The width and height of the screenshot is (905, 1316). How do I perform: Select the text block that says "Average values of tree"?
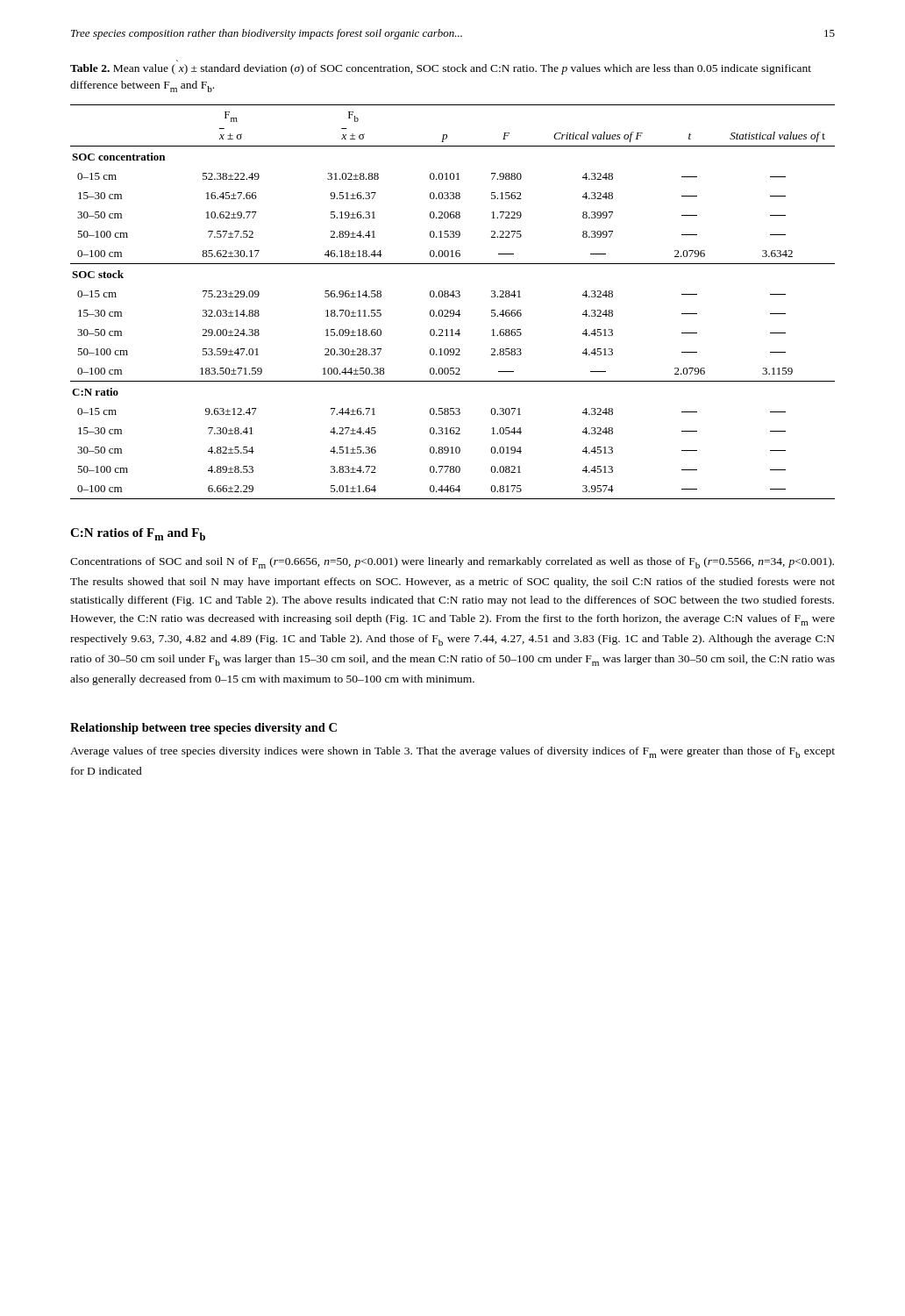452,761
